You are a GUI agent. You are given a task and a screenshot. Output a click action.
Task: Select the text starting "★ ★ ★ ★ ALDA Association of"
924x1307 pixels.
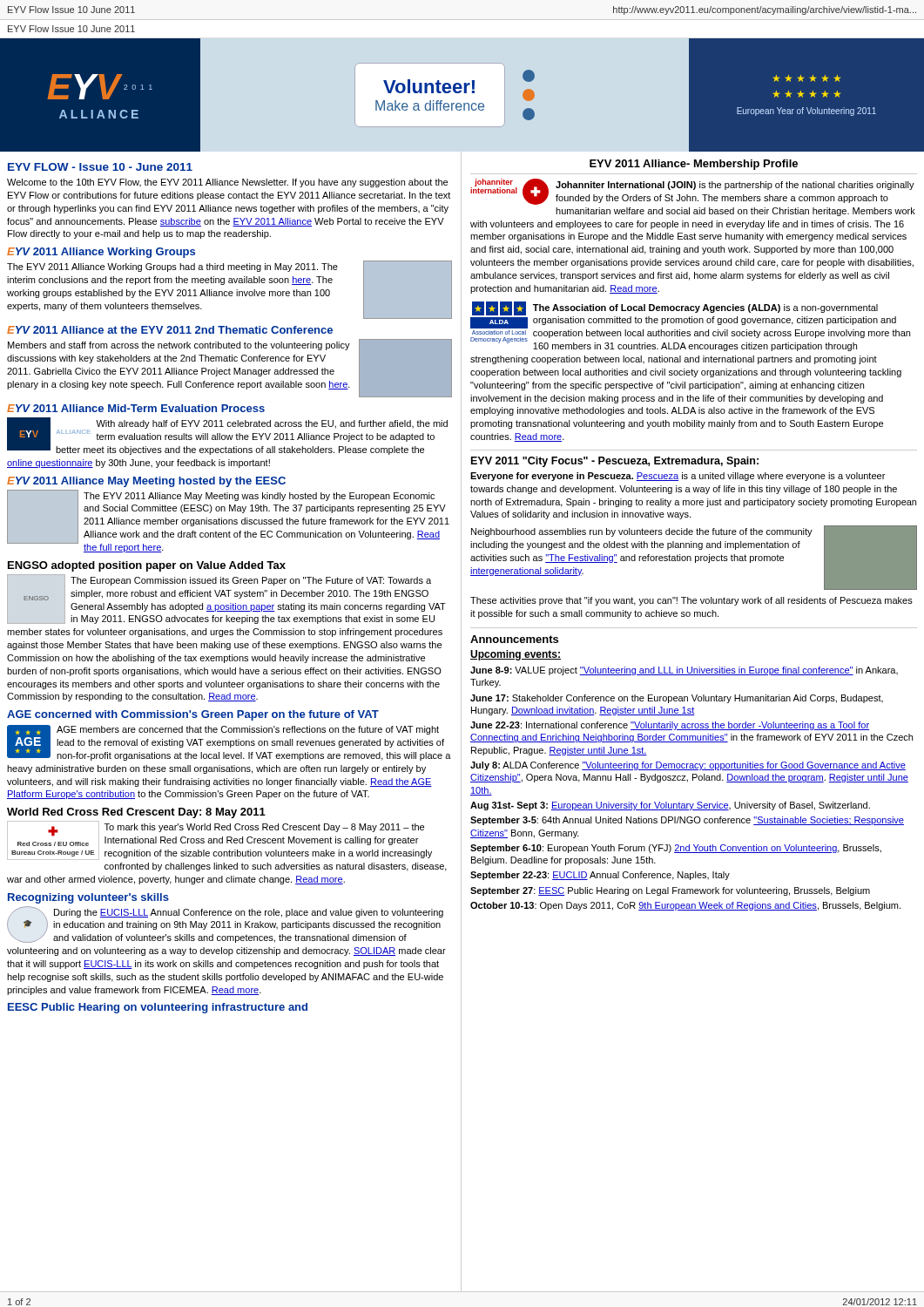(691, 371)
